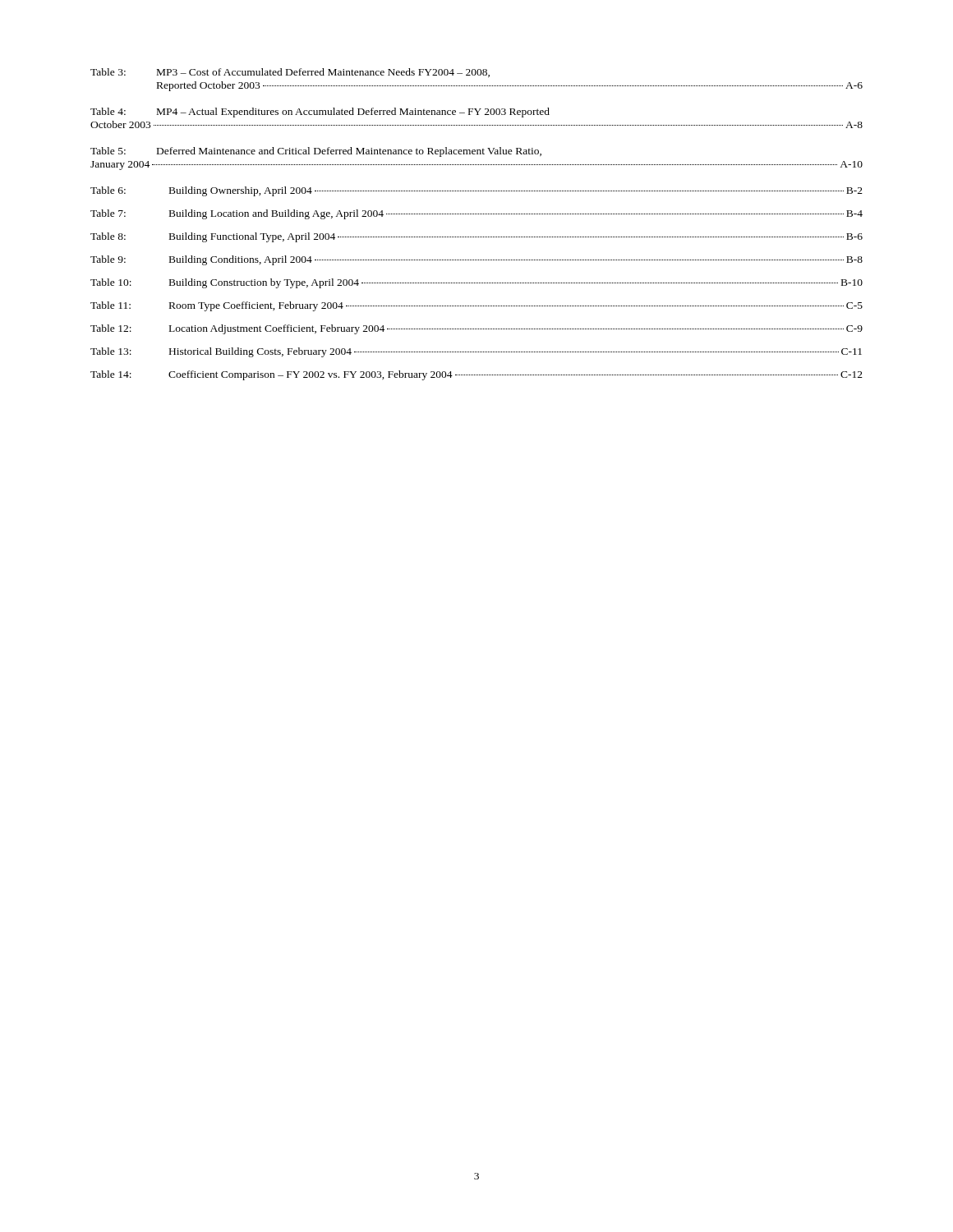
Task: Click on the text block starting "Table 11: Room Type"
Action: click(x=476, y=306)
